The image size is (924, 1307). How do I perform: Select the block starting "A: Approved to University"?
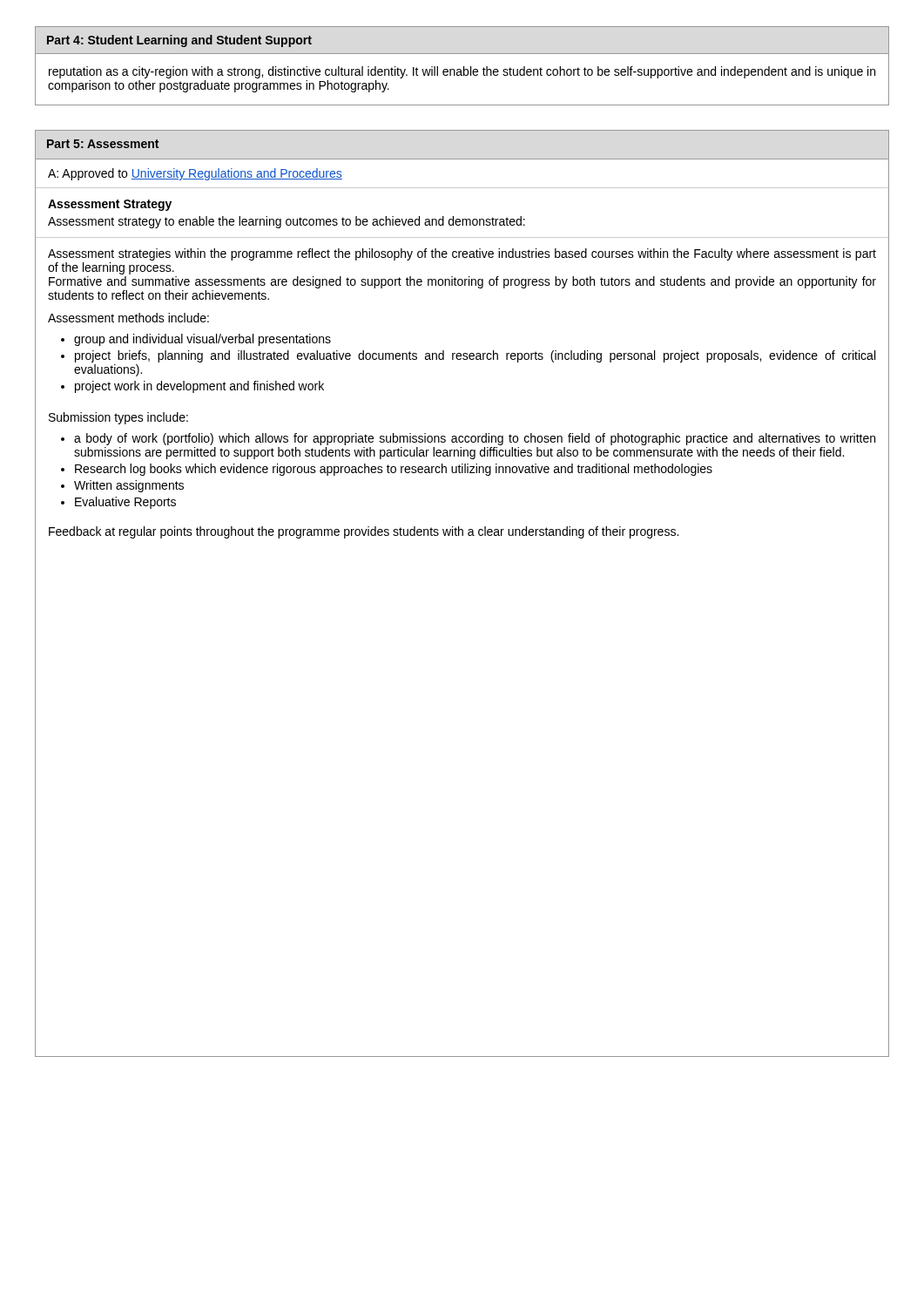coord(195,173)
